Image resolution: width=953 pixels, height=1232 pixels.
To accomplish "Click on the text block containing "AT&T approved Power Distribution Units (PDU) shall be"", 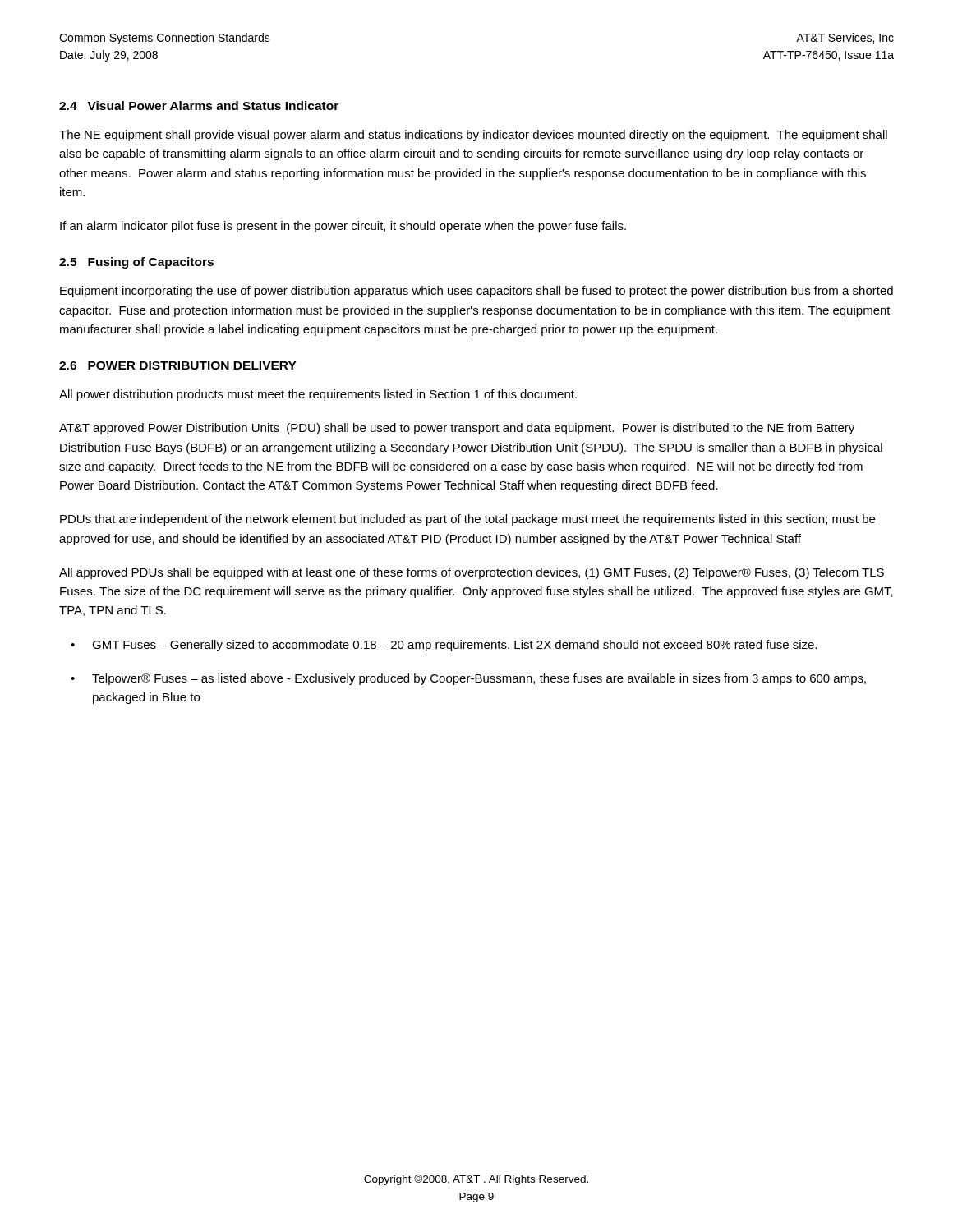I will (x=471, y=456).
